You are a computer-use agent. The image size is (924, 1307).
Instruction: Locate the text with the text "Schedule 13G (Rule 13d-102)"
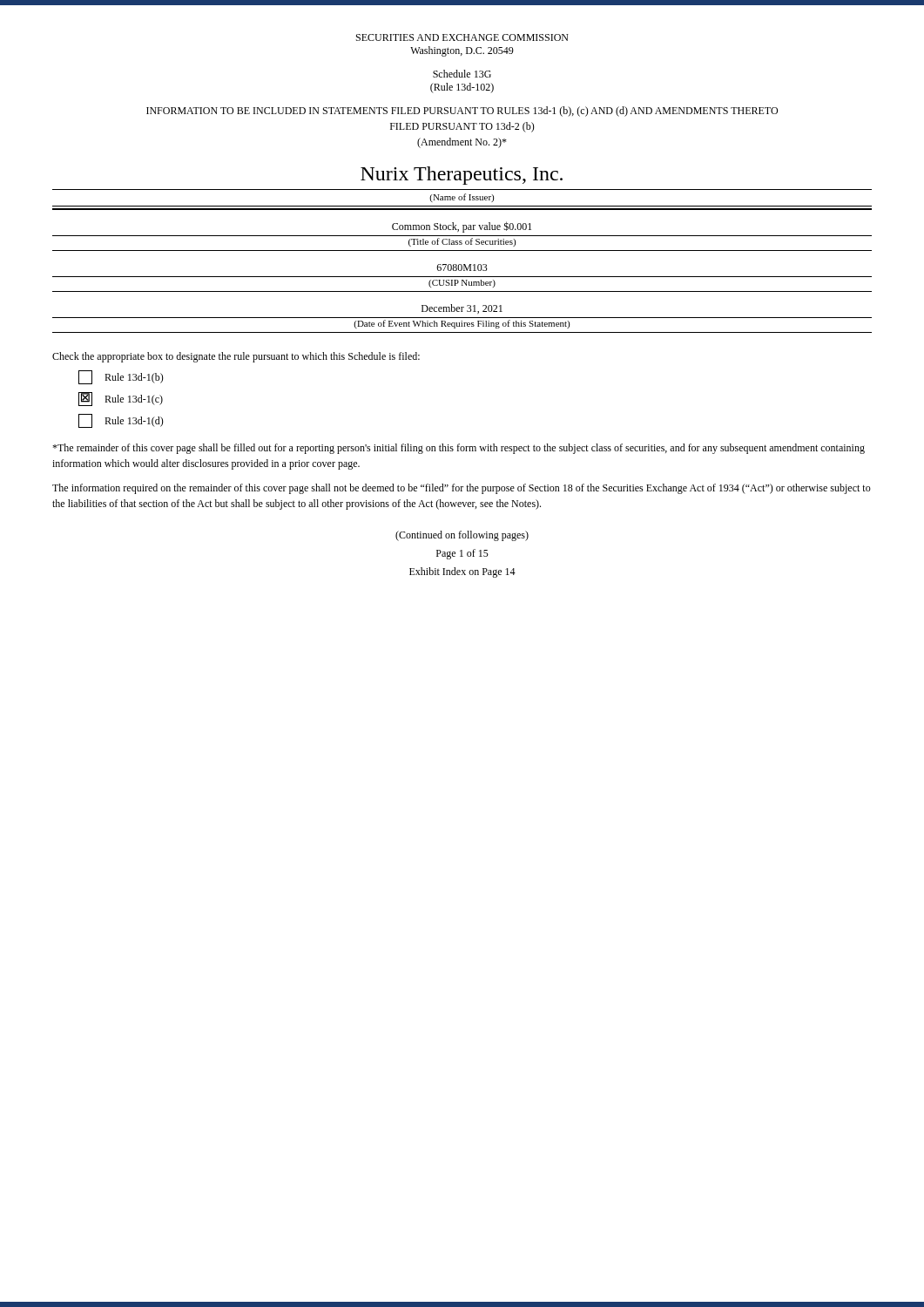[462, 81]
